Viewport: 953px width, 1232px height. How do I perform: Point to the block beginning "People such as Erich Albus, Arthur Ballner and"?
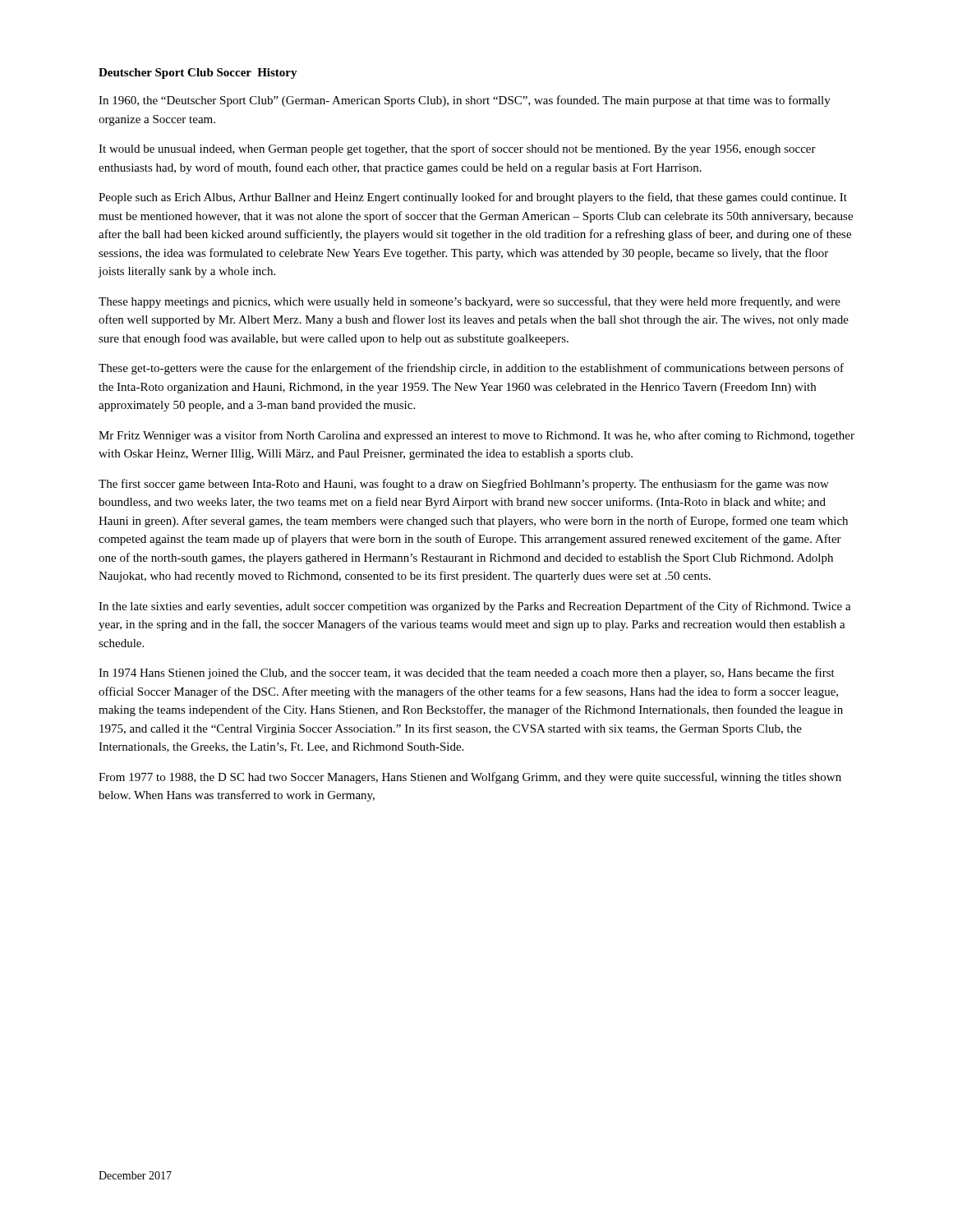pyautogui.click(x=476, y=234)
